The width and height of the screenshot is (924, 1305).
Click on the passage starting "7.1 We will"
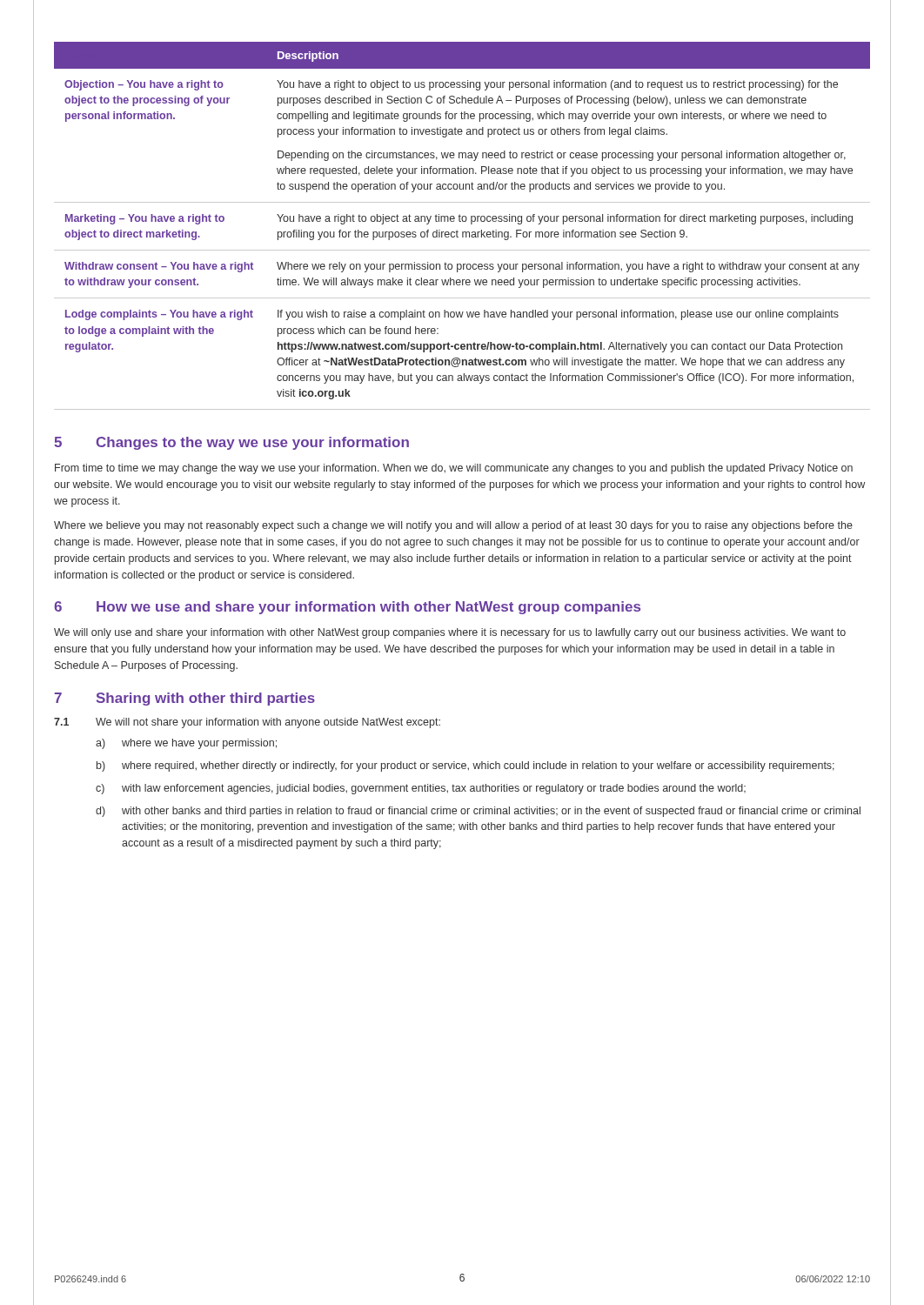[248, 722]
